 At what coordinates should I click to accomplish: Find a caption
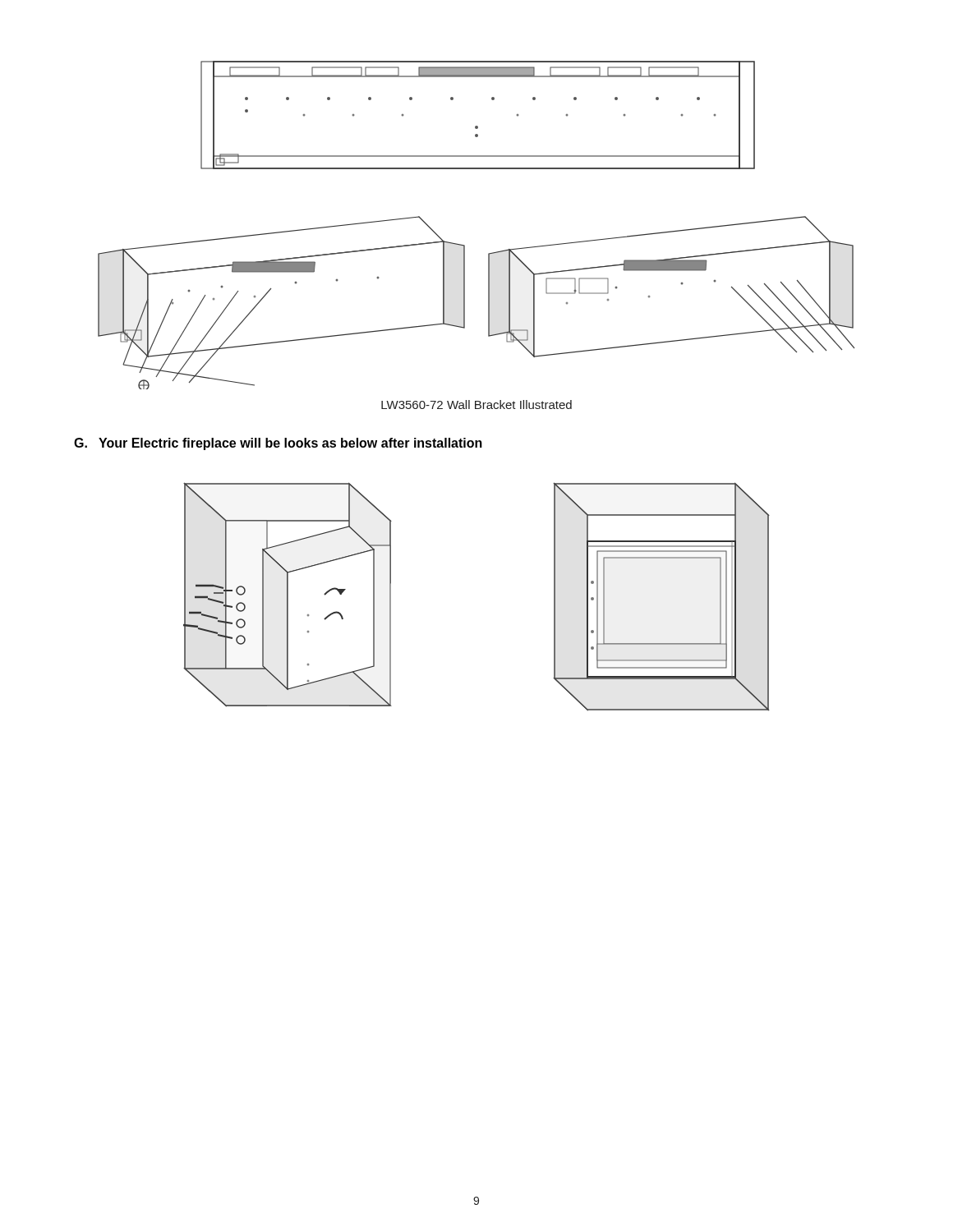476,405
